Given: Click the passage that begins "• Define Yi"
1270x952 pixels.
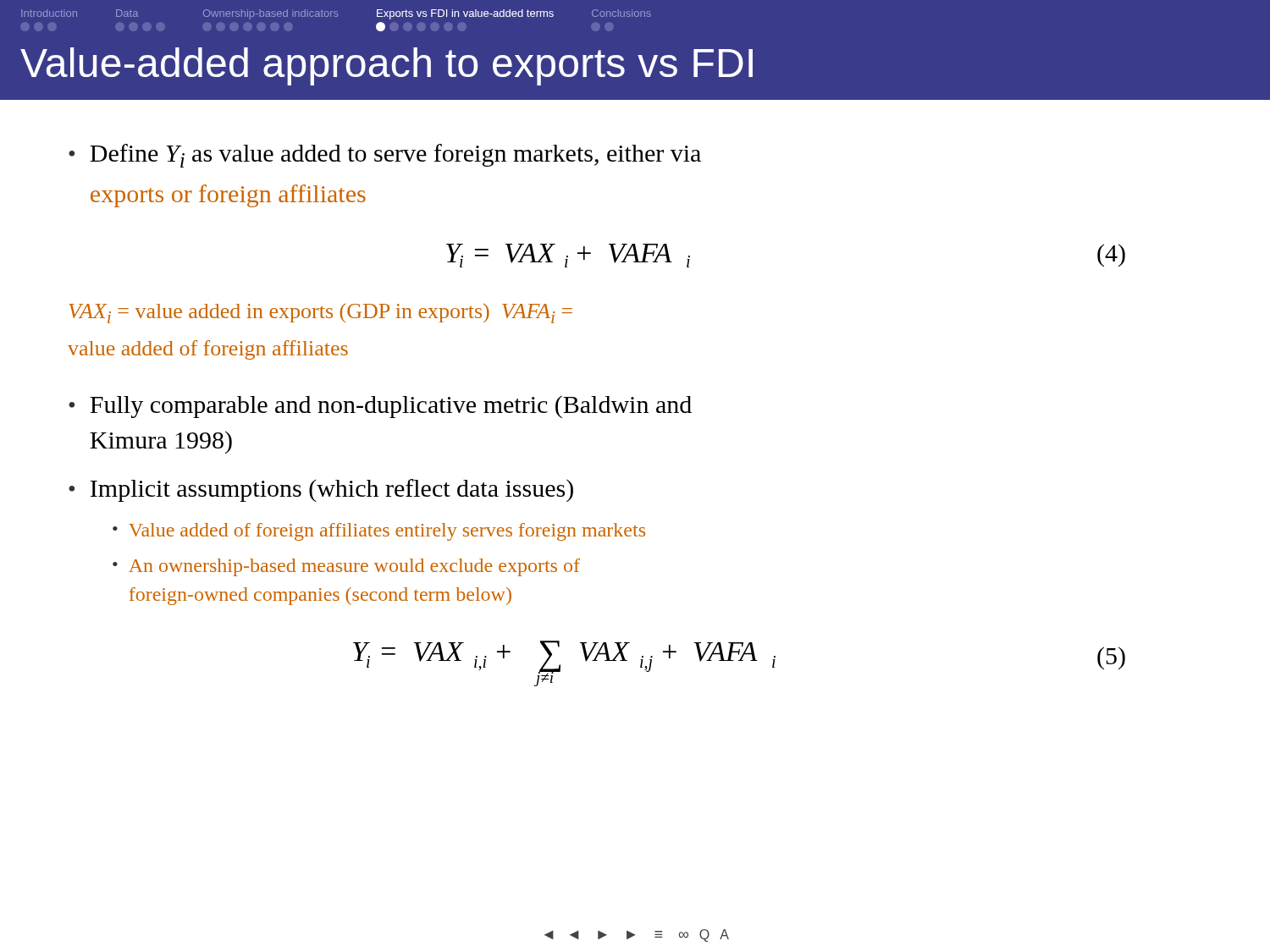Looking at the screenshot, I should (384, 174).
